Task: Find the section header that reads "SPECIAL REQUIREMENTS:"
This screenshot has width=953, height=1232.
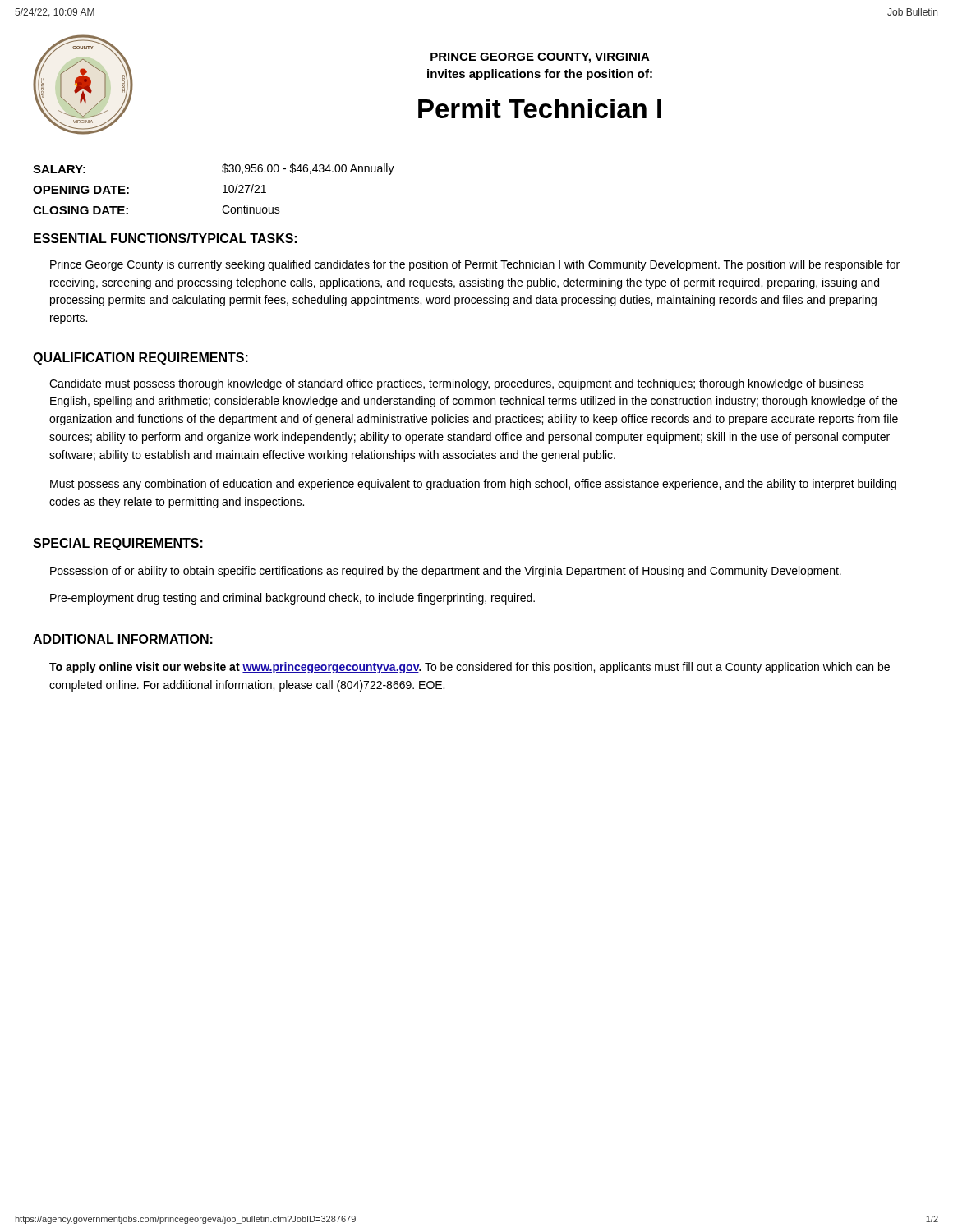Action: pos(118,543)
